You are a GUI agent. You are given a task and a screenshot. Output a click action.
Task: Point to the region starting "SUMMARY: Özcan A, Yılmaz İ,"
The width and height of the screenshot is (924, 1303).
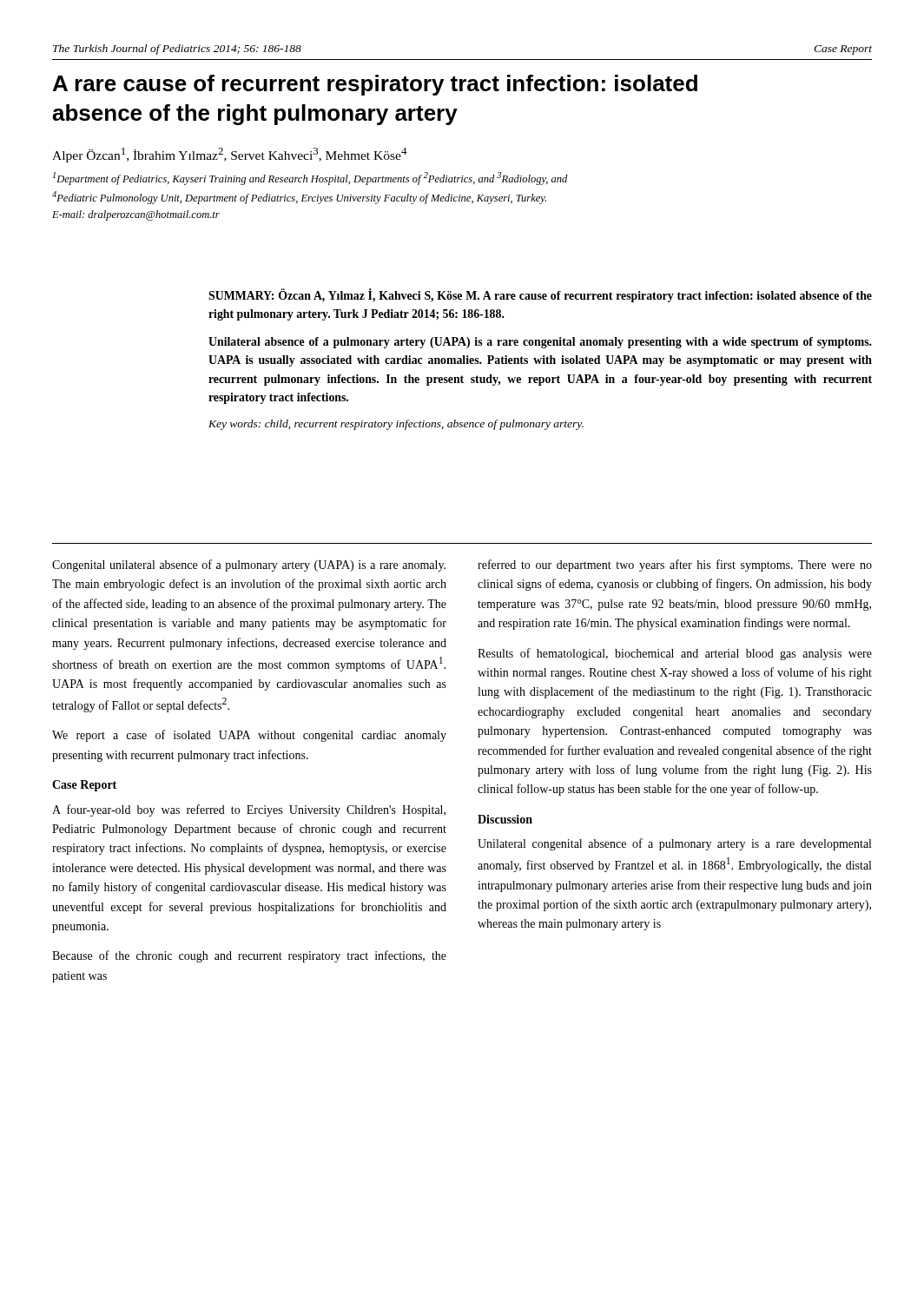tap(540, 360)
